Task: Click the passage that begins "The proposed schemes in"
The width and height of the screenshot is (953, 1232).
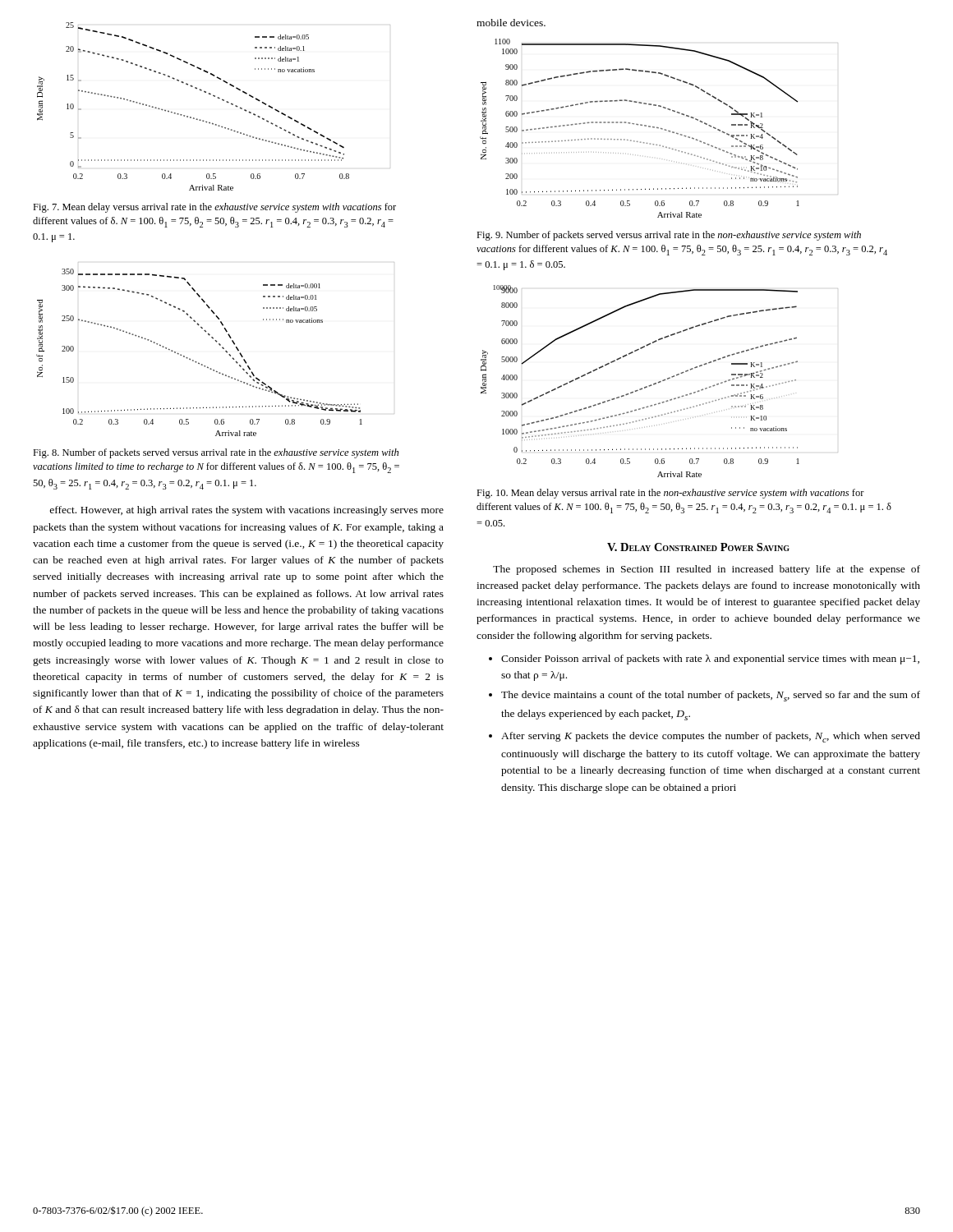Action: pyautogui.click(x=698, y=602)
